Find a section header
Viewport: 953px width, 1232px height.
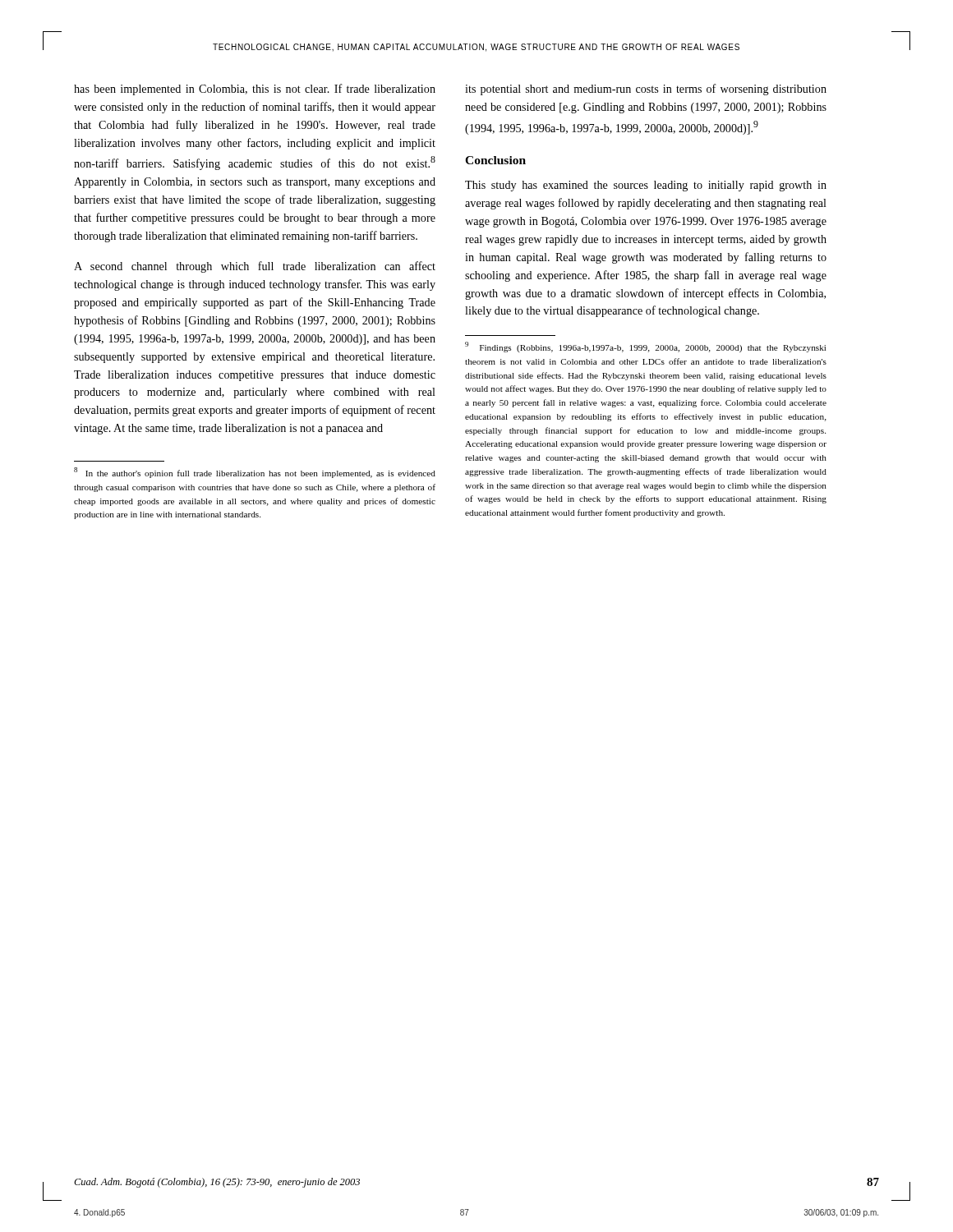(495, 160)
